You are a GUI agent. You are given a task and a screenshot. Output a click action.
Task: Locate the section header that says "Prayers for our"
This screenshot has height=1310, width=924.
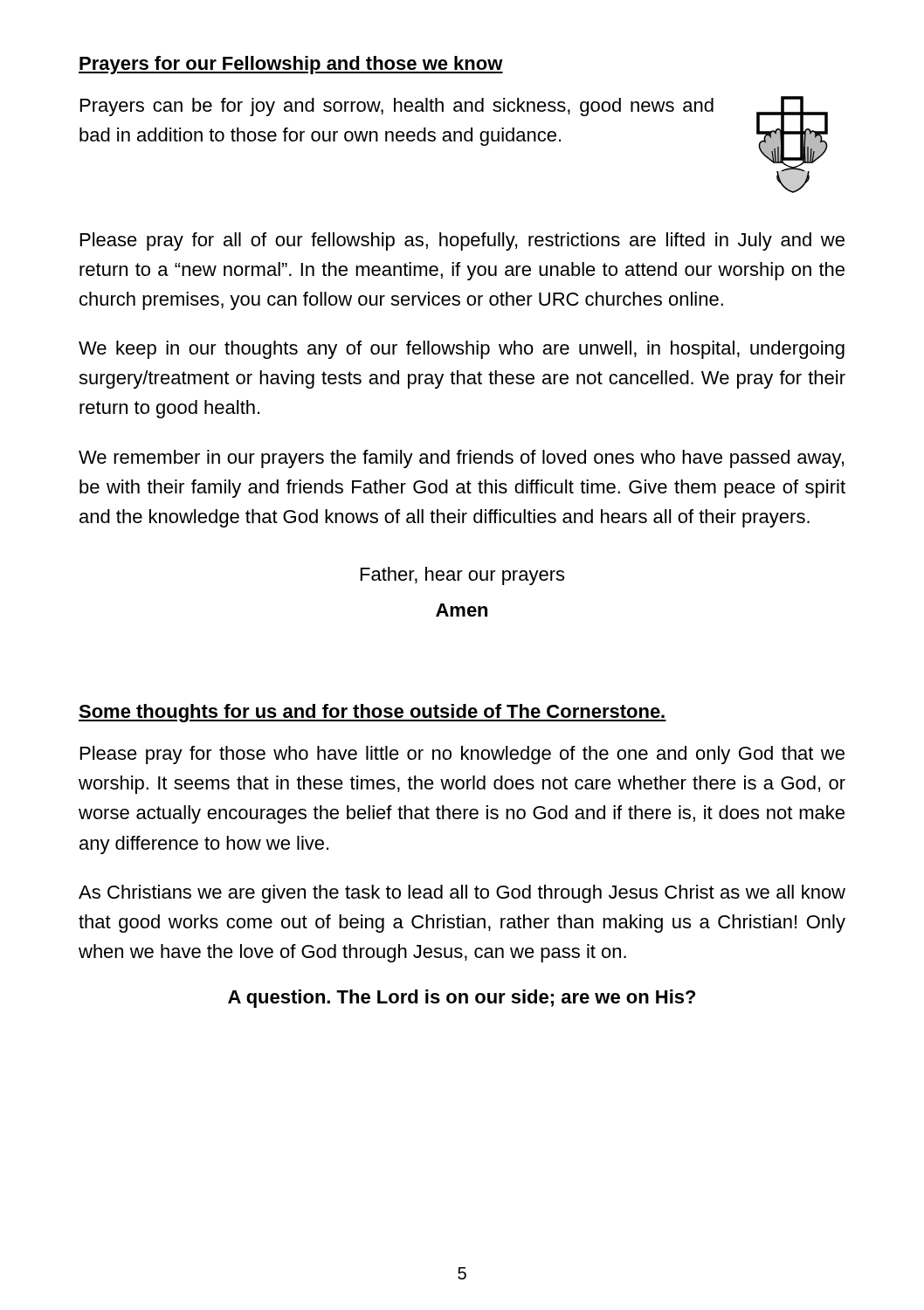[291, 63]
